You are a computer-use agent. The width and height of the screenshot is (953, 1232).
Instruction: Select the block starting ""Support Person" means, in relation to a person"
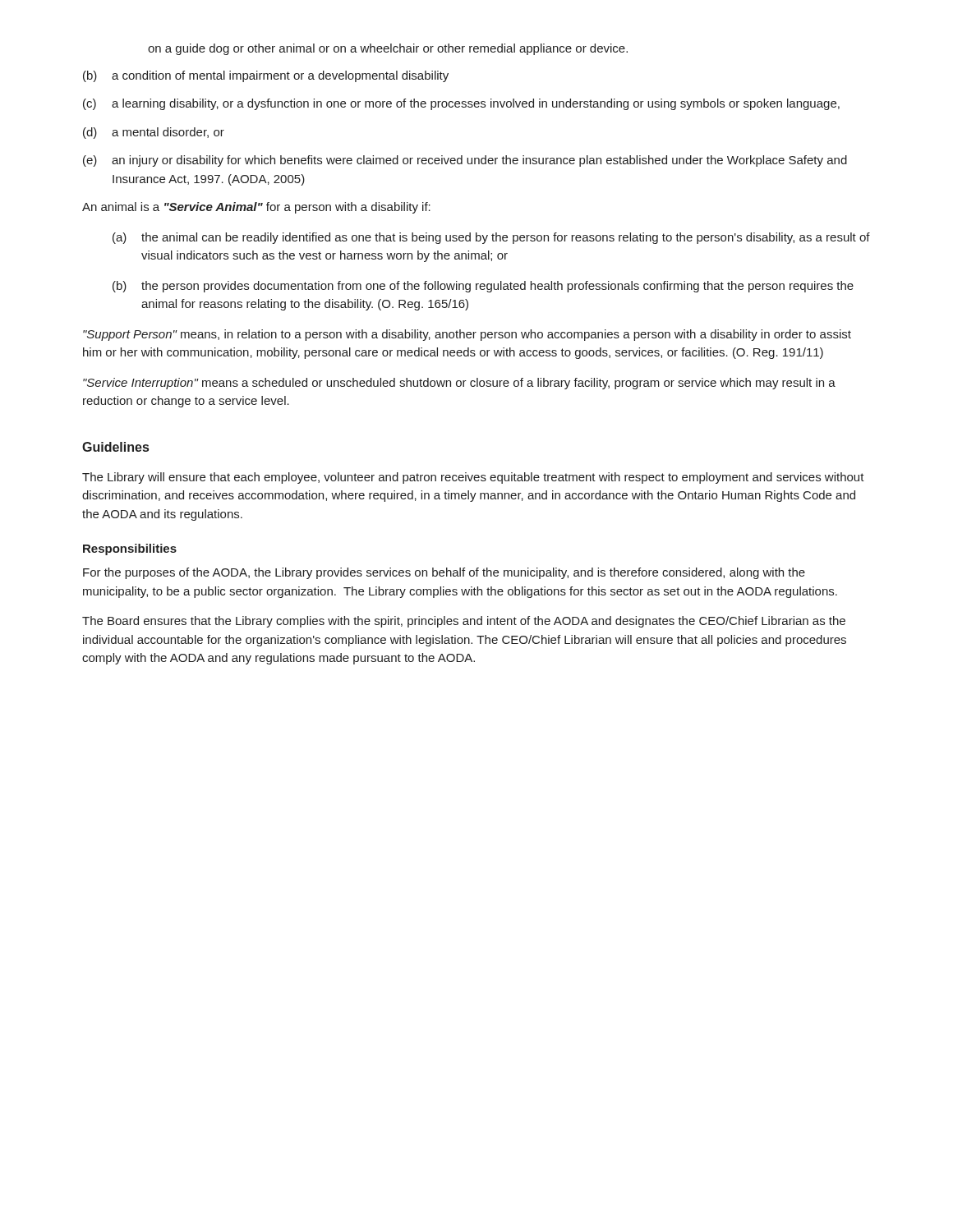467,343
